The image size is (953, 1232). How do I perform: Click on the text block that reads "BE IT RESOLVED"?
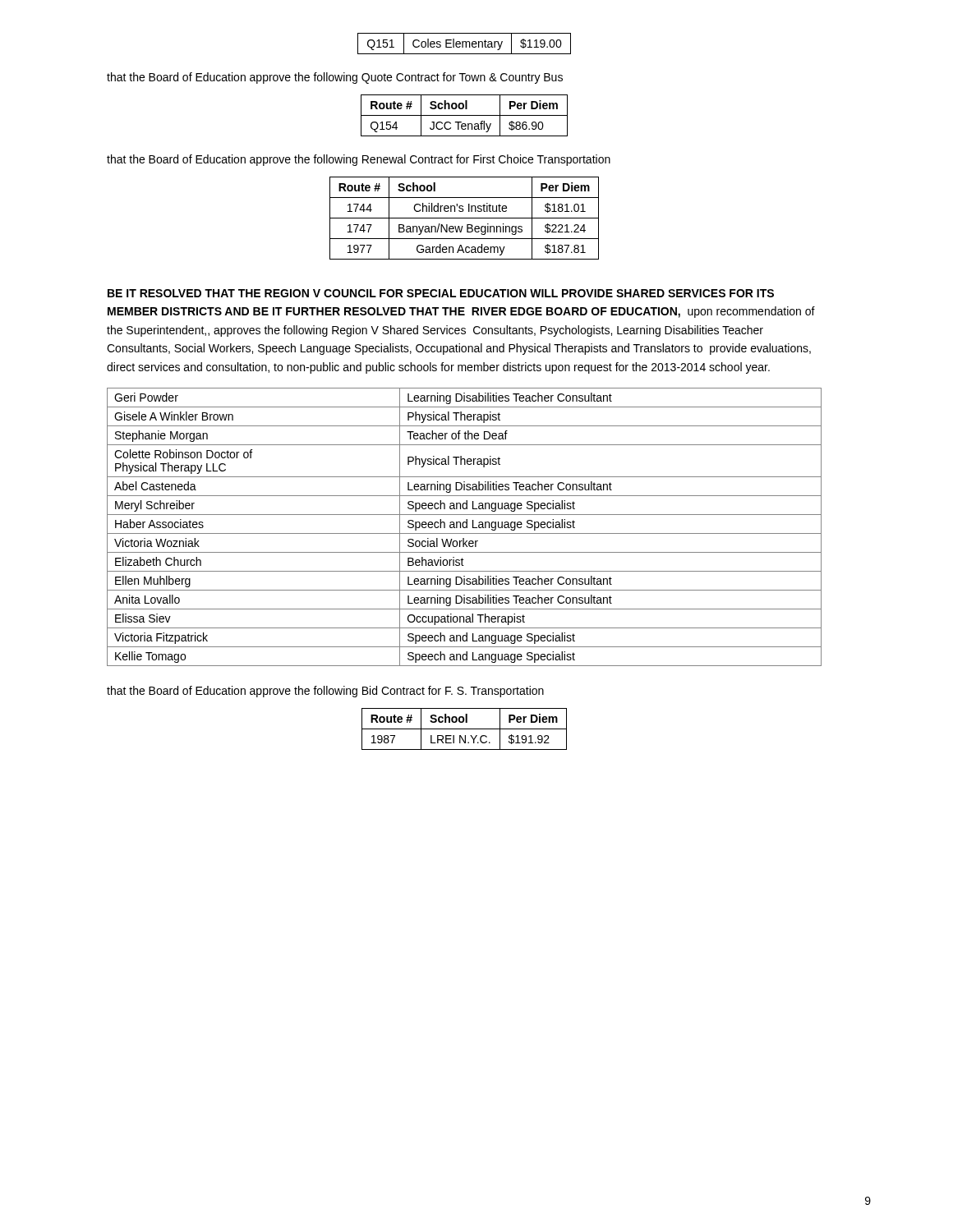pyautogui.click(x=461, y=330)
